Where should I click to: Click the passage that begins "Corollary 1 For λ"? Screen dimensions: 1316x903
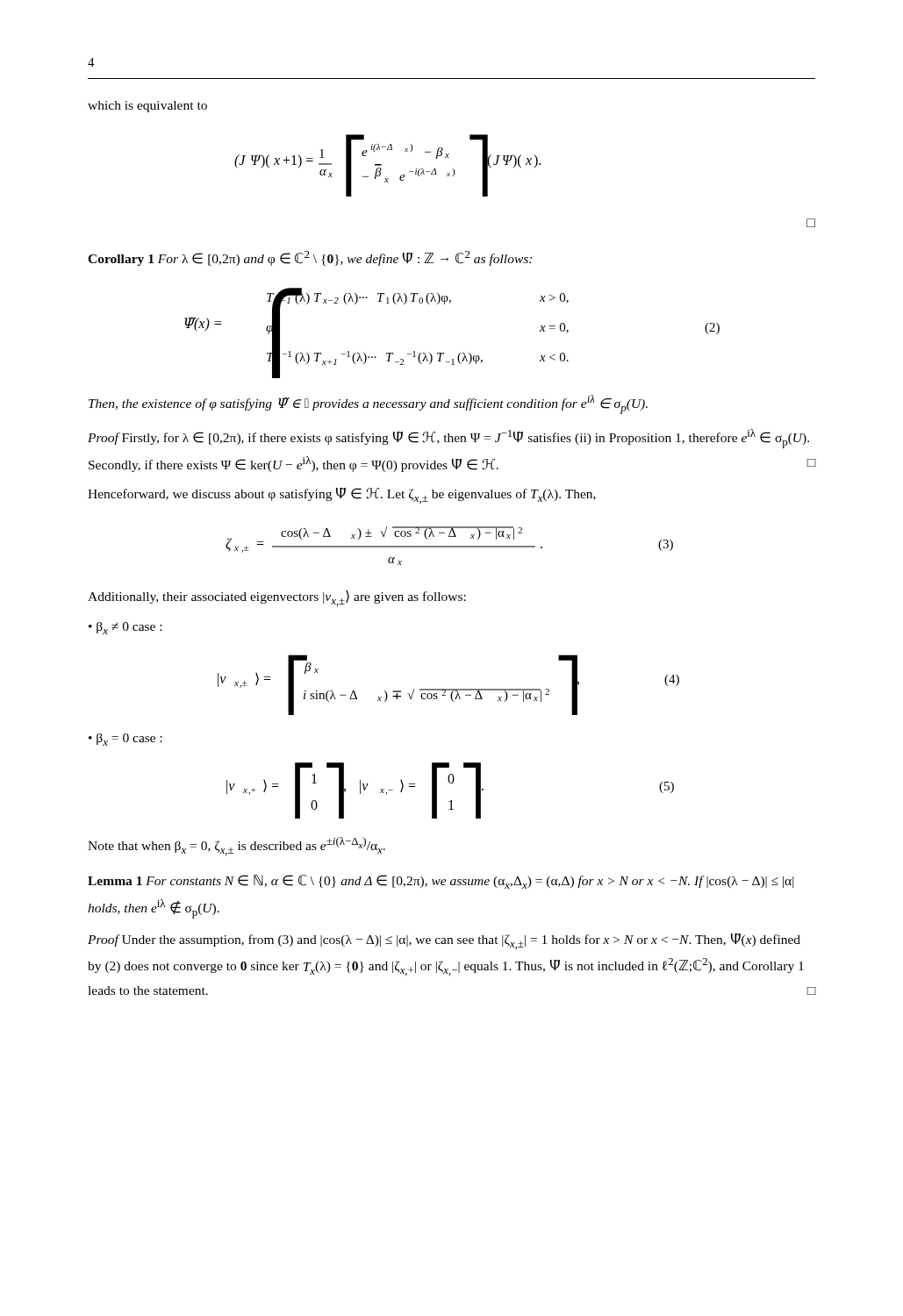pyautogui.click(x=310, y=257)
